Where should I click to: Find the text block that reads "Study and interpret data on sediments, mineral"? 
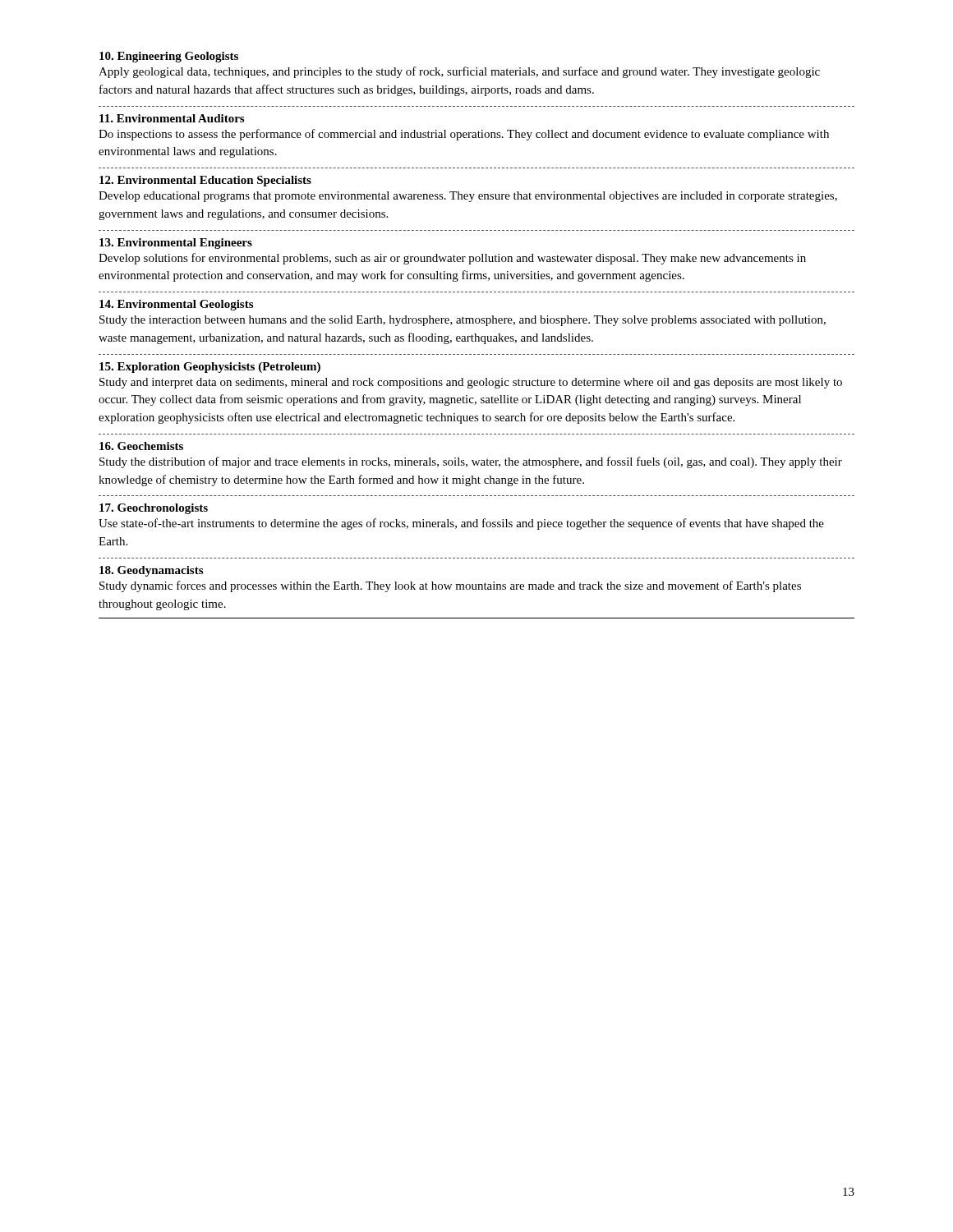pos(471,399)
